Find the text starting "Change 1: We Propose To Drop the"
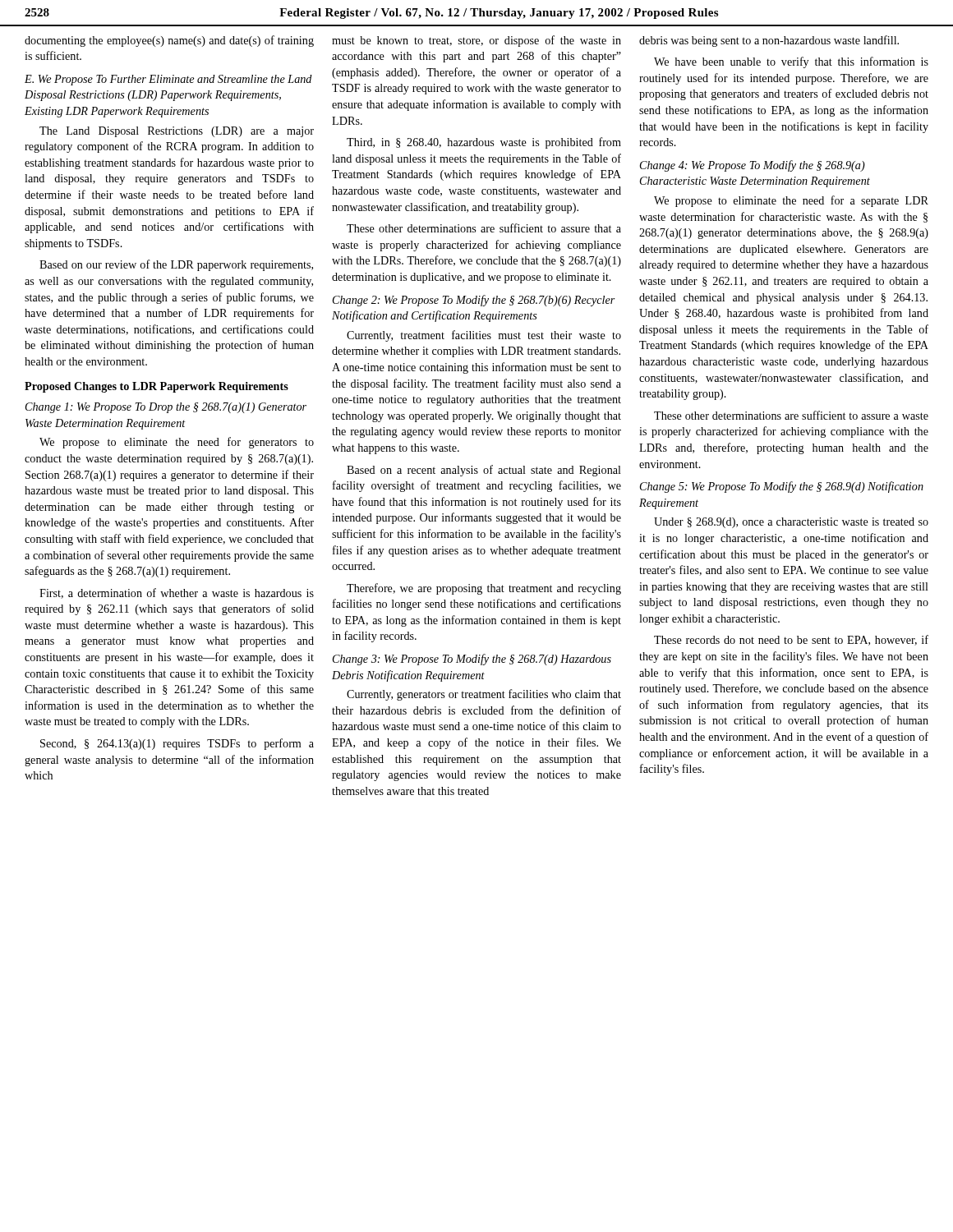The height and width of the screenshot is (1232, 953). click(x=166, y=415)
